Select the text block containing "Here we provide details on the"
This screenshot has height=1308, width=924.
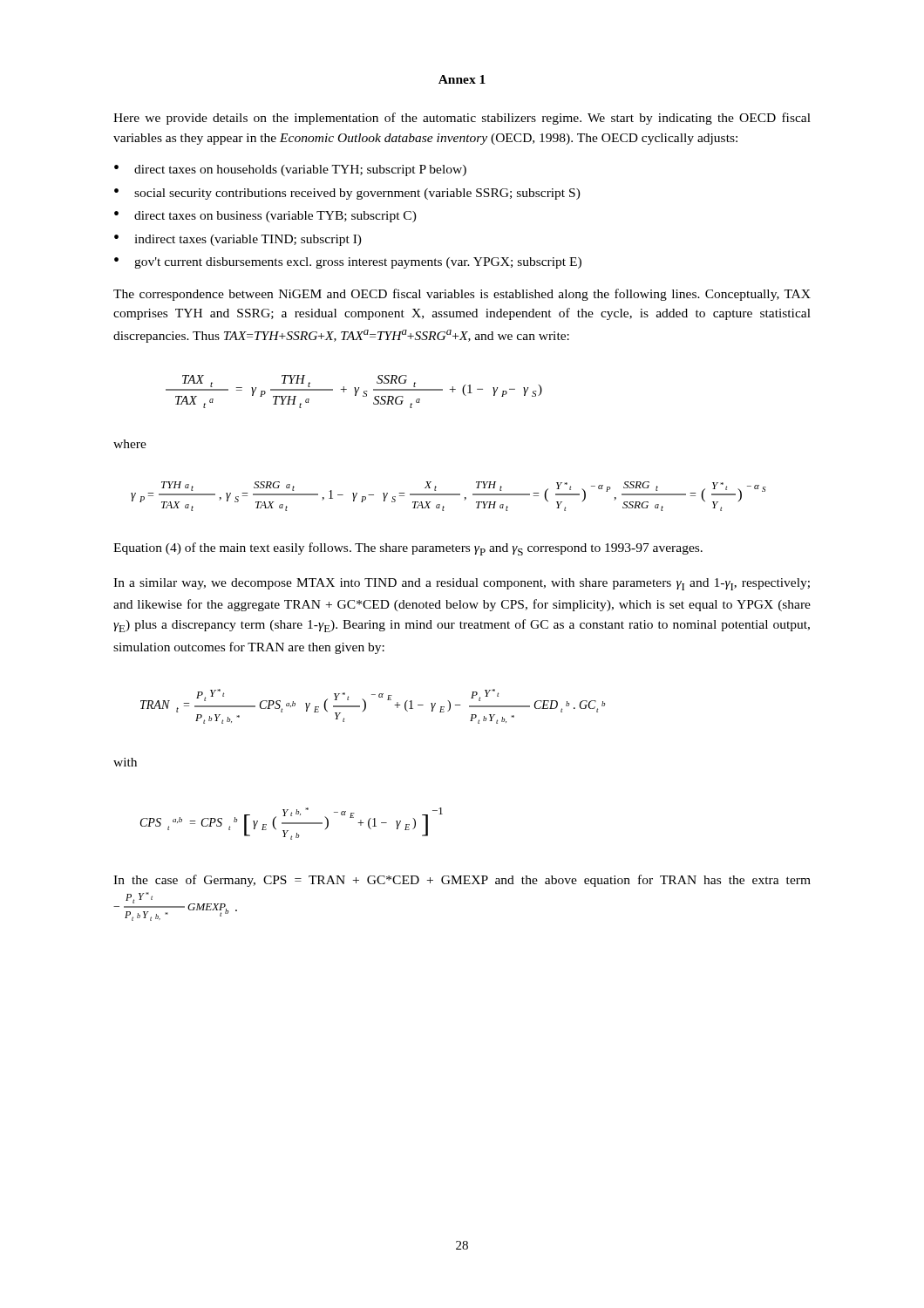click(462, 127)
